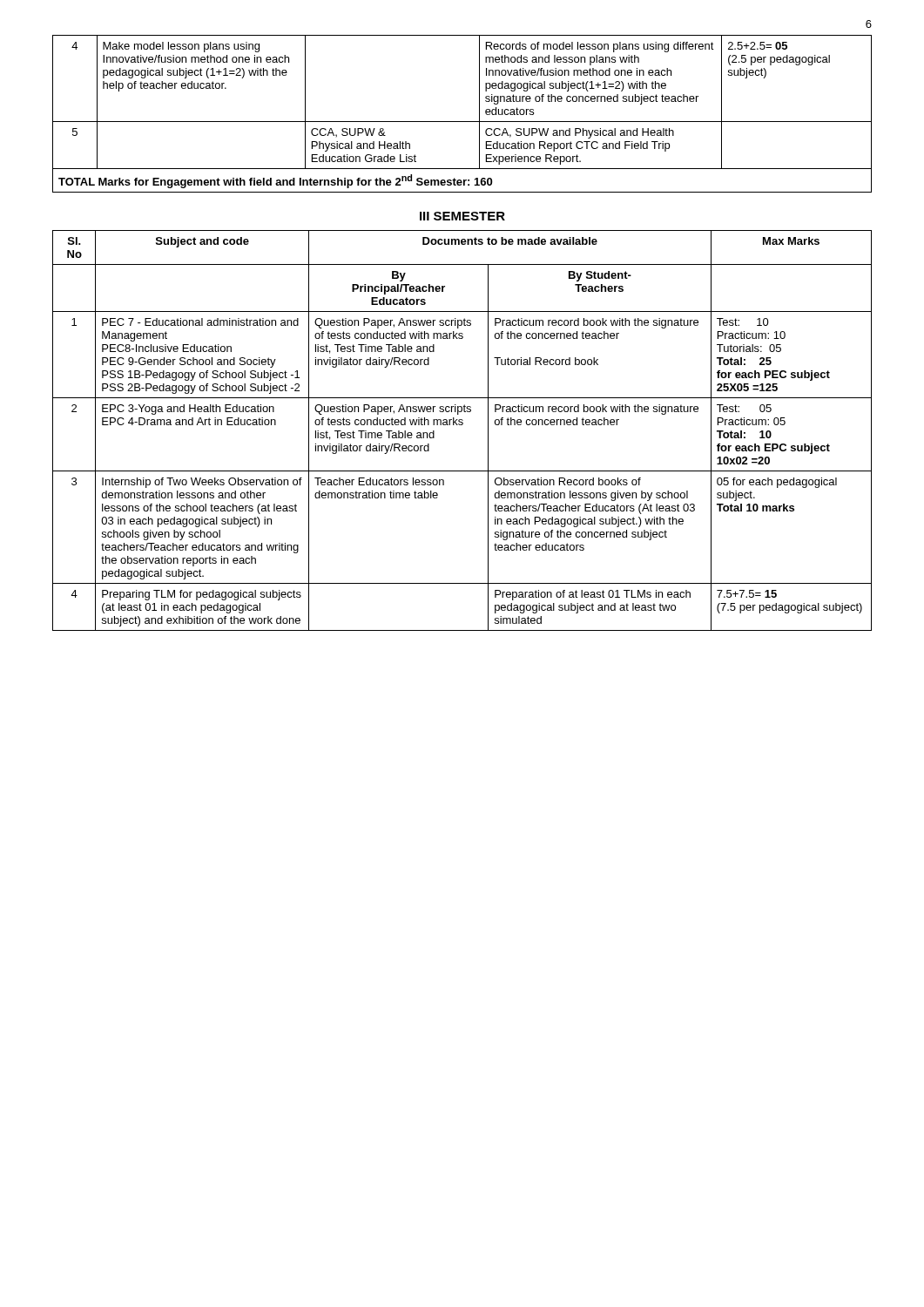This screenshot has height=1307, width=924.
Task: Click on the table containing "Question Paper, Answer"
Action: tap(462, 431)
